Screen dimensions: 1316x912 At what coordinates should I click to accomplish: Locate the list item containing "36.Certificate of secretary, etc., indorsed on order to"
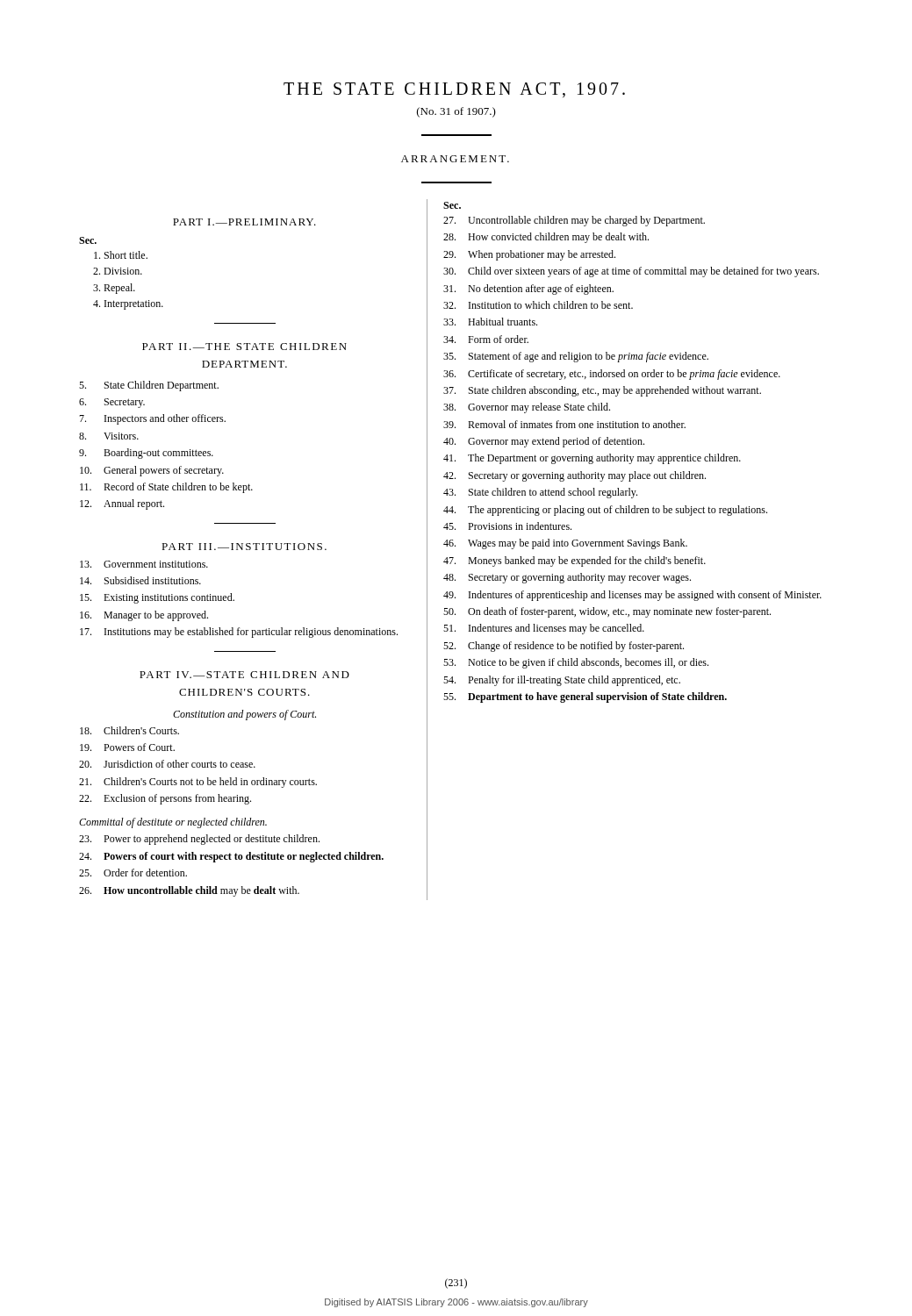click(x=612, y=374)
